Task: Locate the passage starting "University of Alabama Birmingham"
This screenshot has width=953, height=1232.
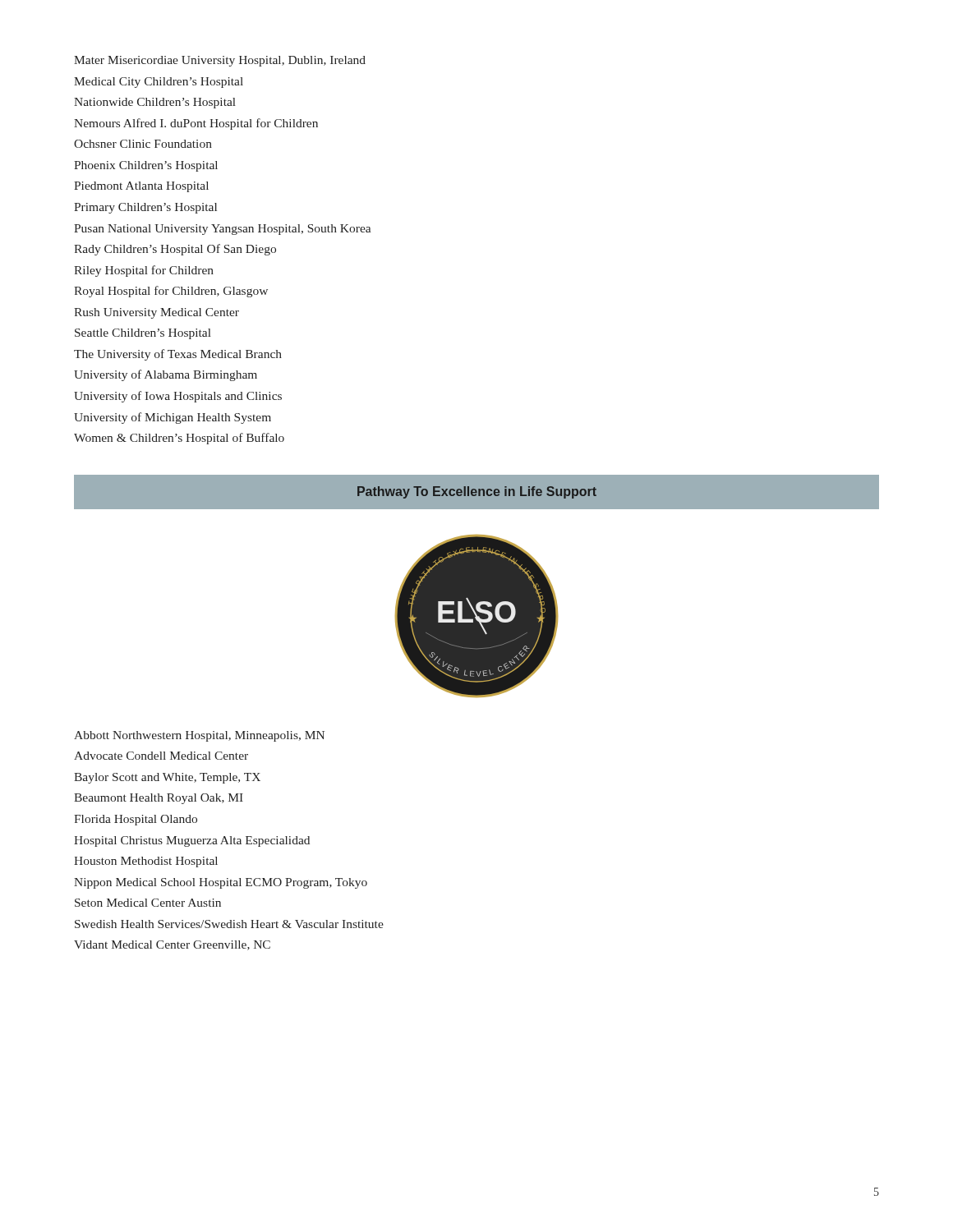Action: [166, 375]
